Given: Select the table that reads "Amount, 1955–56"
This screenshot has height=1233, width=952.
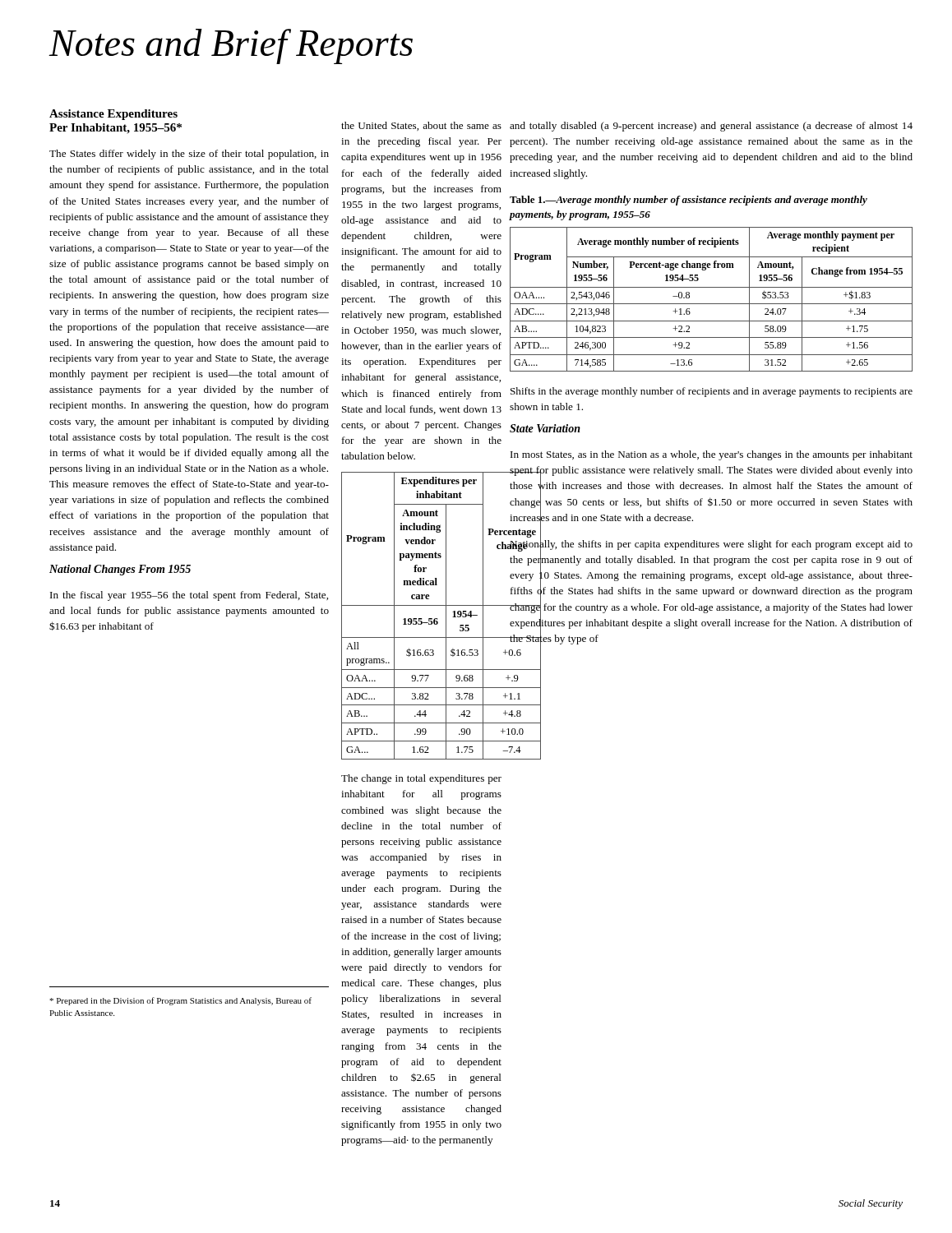Looking at the screenshot, I should pyautogui.click(x=711, y=299).
